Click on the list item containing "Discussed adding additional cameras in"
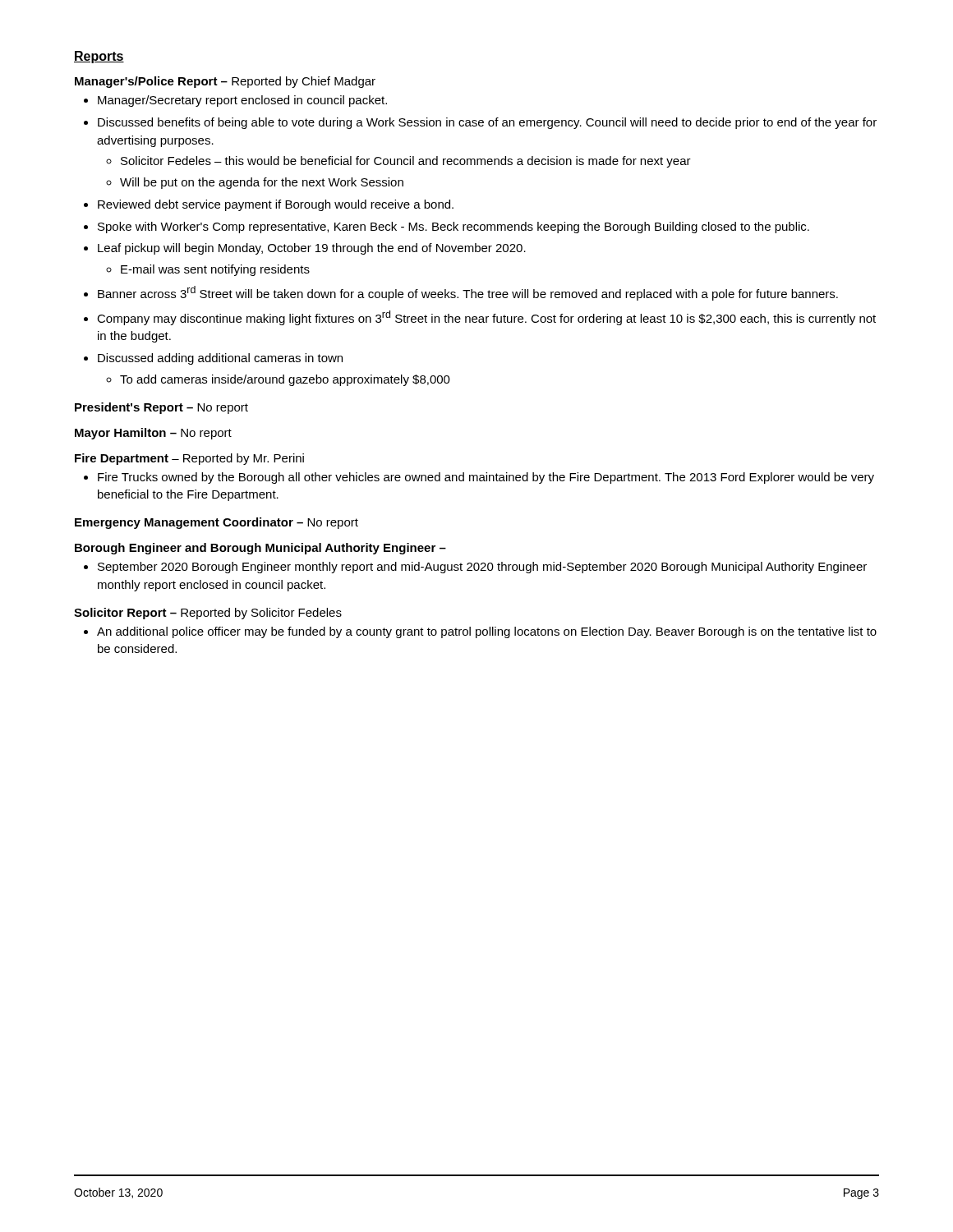Image resolution: width=953 pixels, height=1232 pixels. pyautogui.click(x=220, y=359)
